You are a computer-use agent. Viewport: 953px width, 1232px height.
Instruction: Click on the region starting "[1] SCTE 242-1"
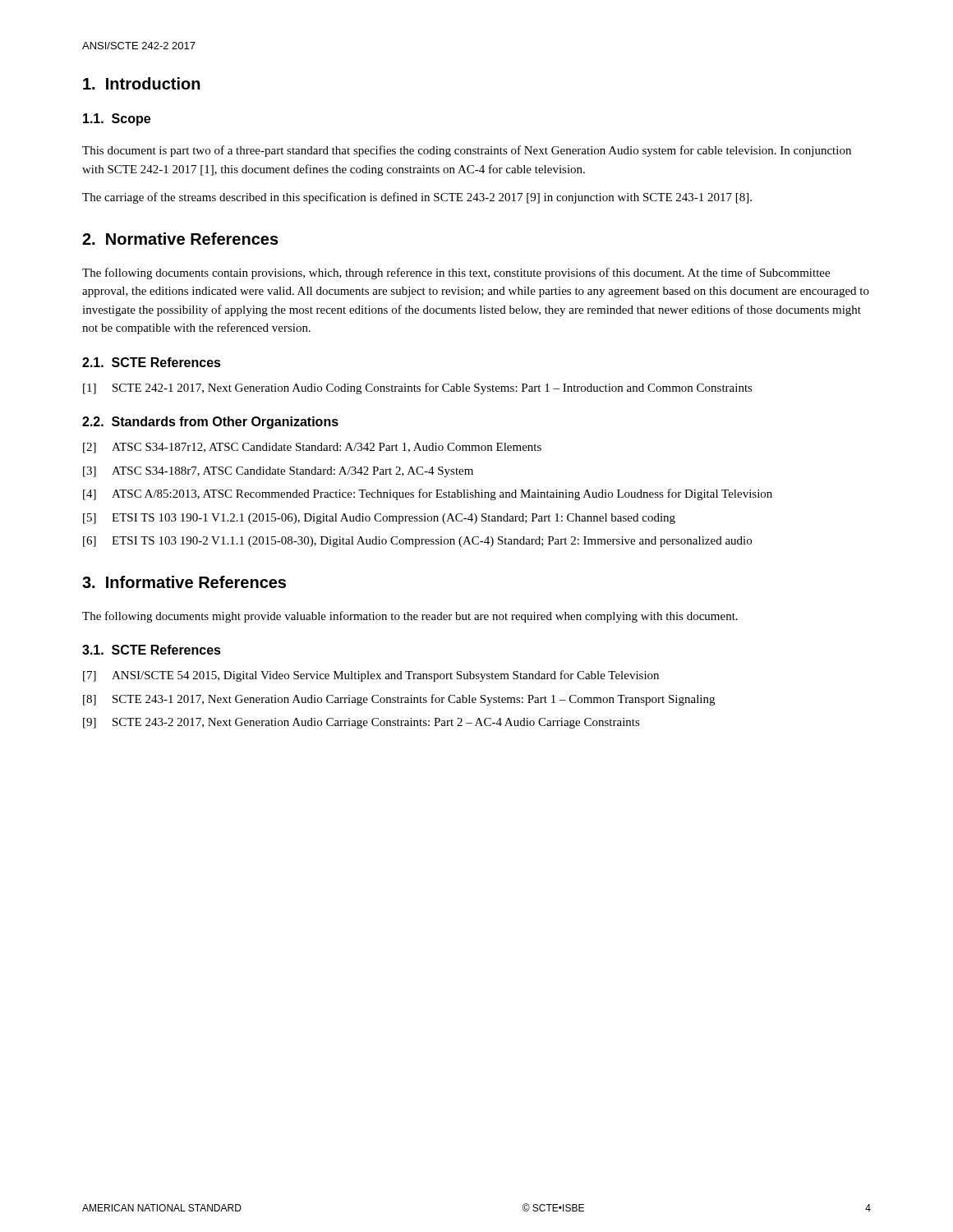[476, 387]
